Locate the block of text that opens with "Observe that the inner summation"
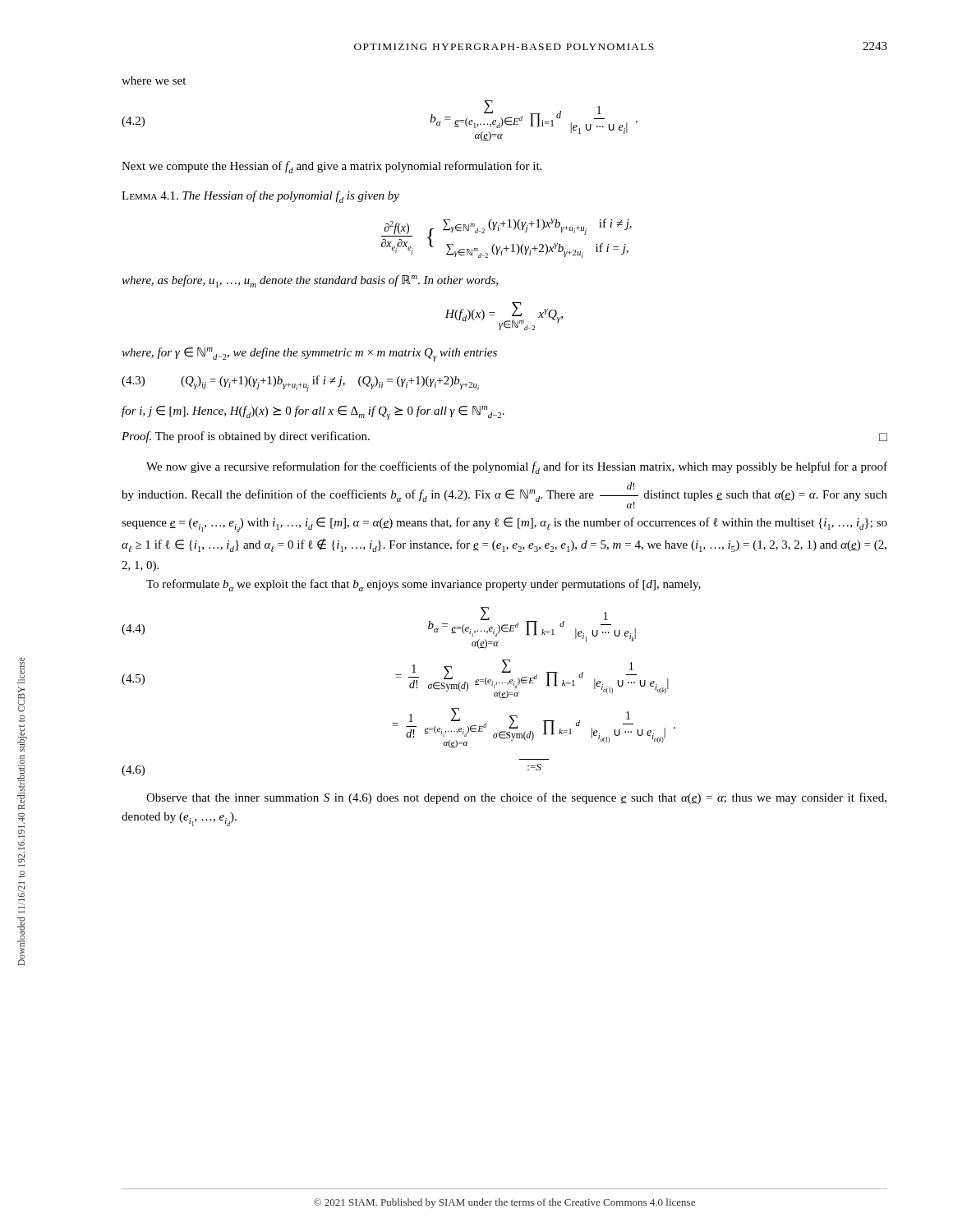Viewport: 953px width, 1232px height. (x=504, y=809)
